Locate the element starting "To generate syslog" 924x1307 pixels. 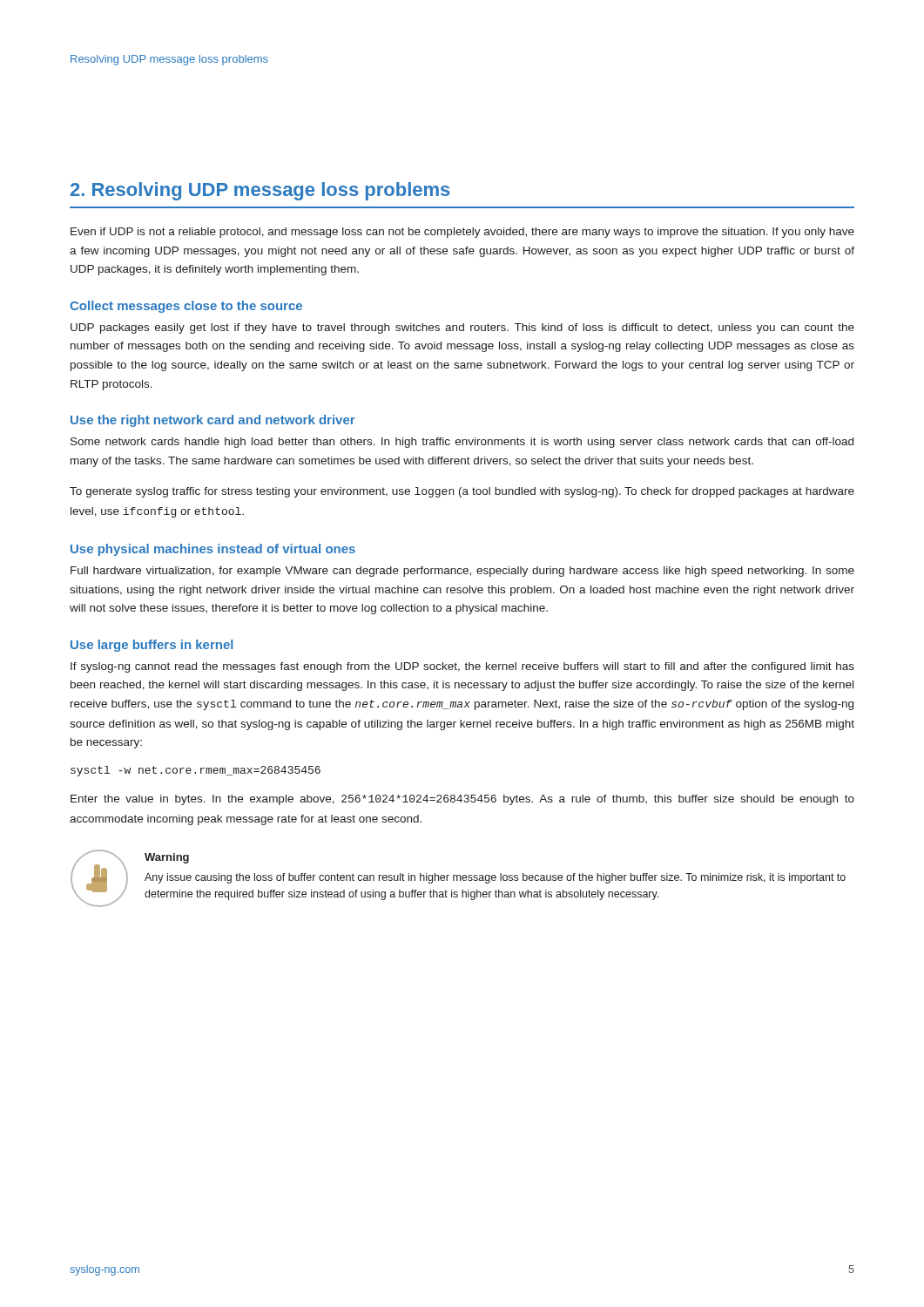[x=462, y=502]
